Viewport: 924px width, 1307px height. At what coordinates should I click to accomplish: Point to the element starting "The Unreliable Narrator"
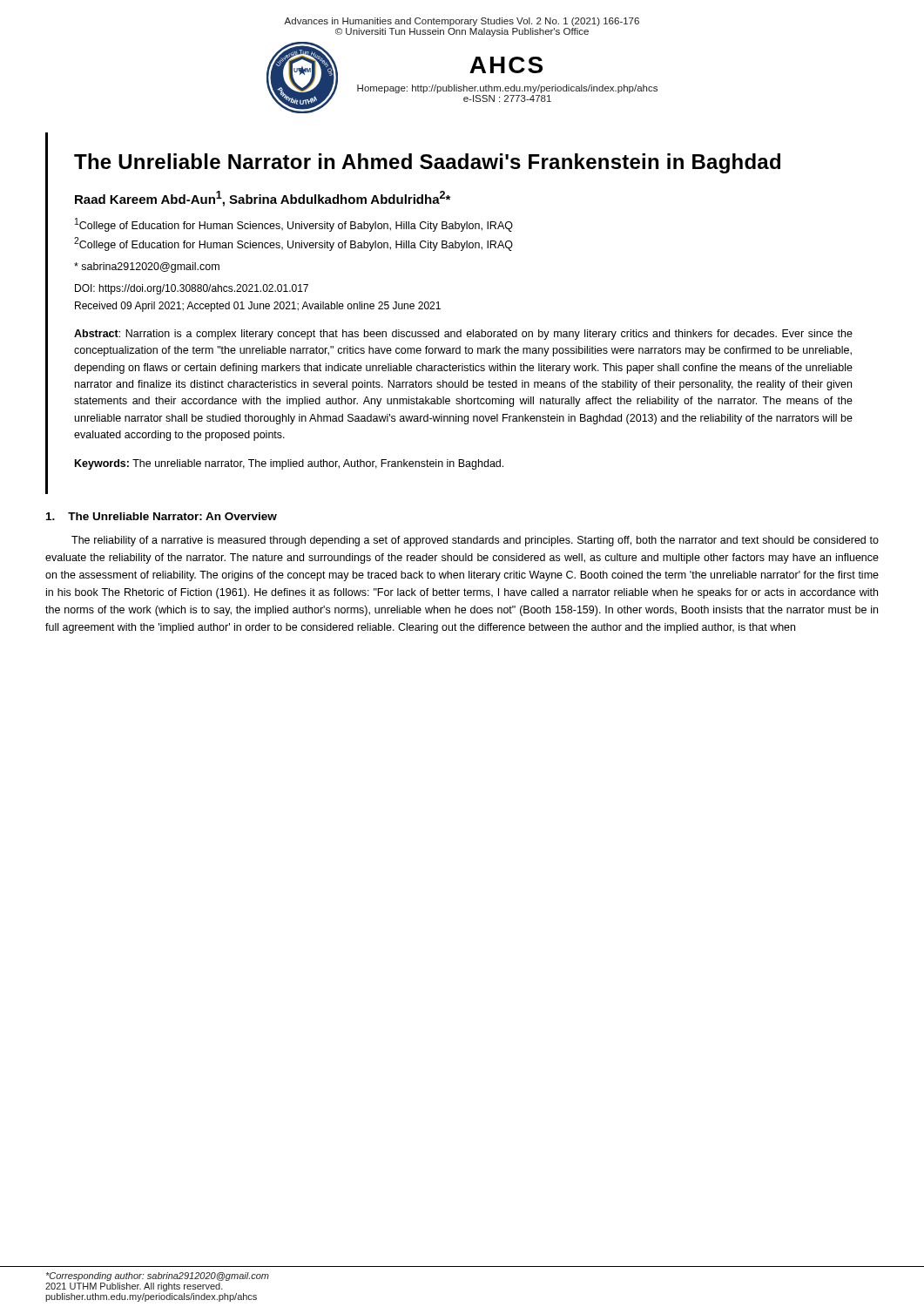[x=428, y=162]
